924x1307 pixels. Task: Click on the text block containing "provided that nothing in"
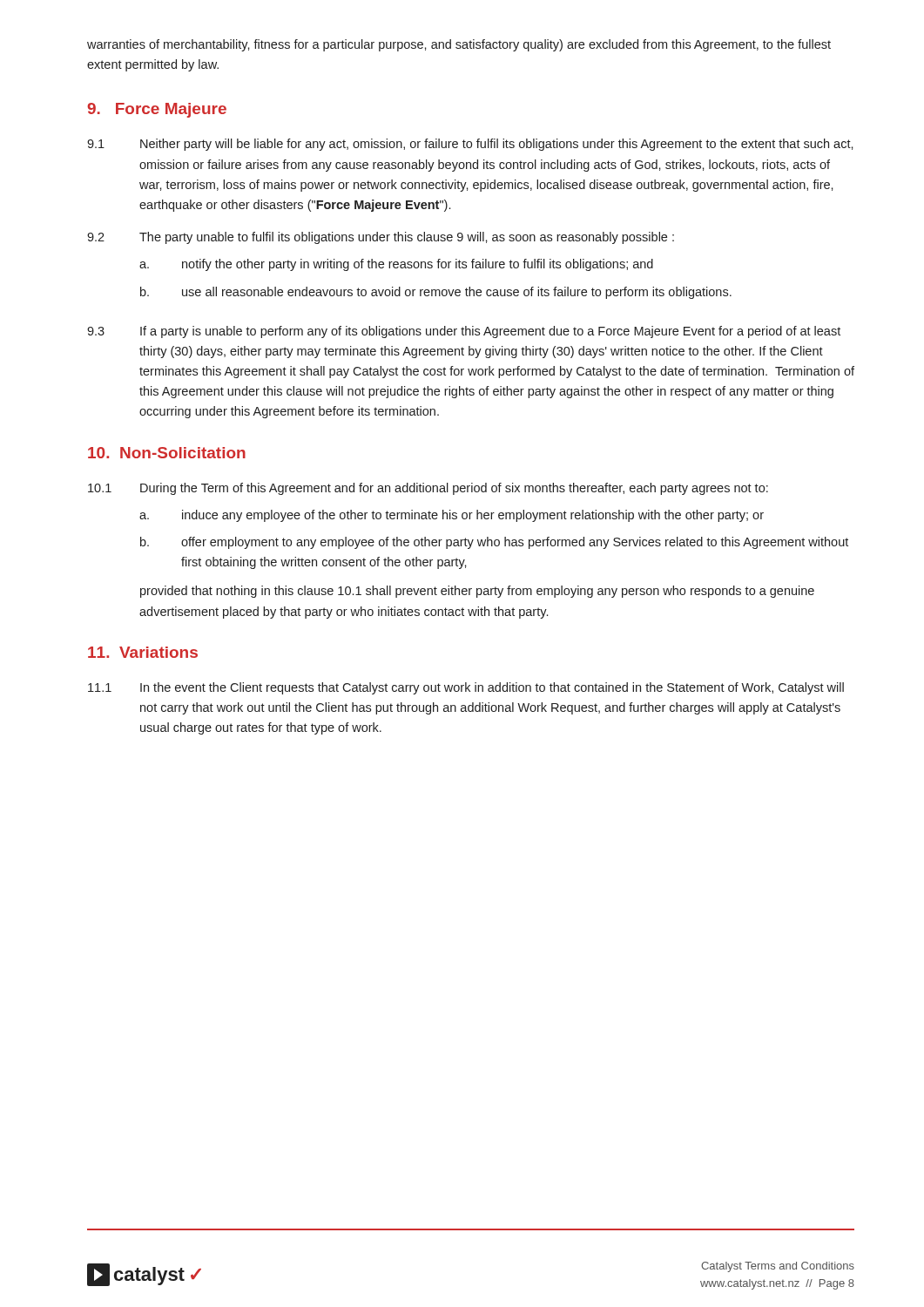pos(477,601)
